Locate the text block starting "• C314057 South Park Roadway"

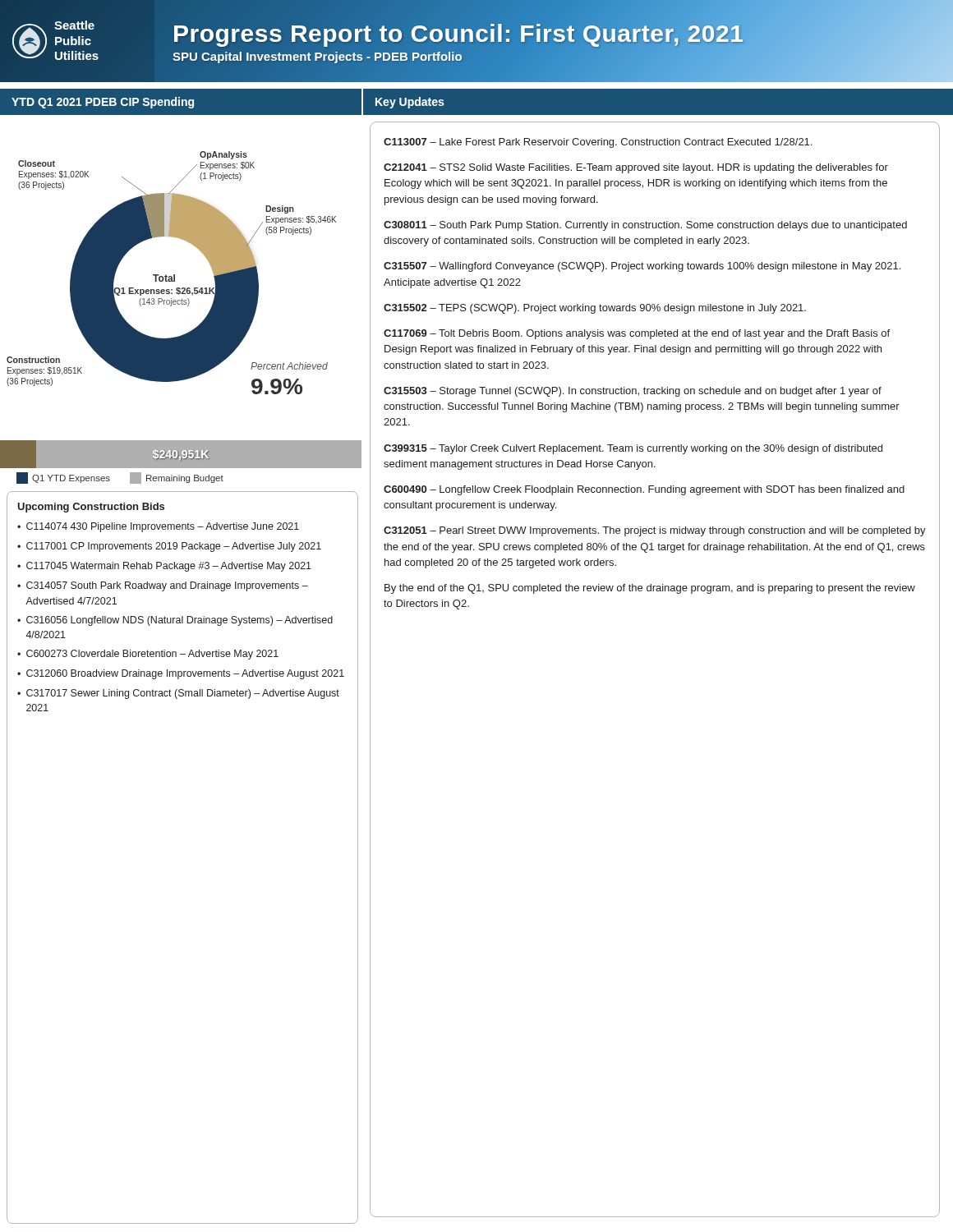pos(182,593)
